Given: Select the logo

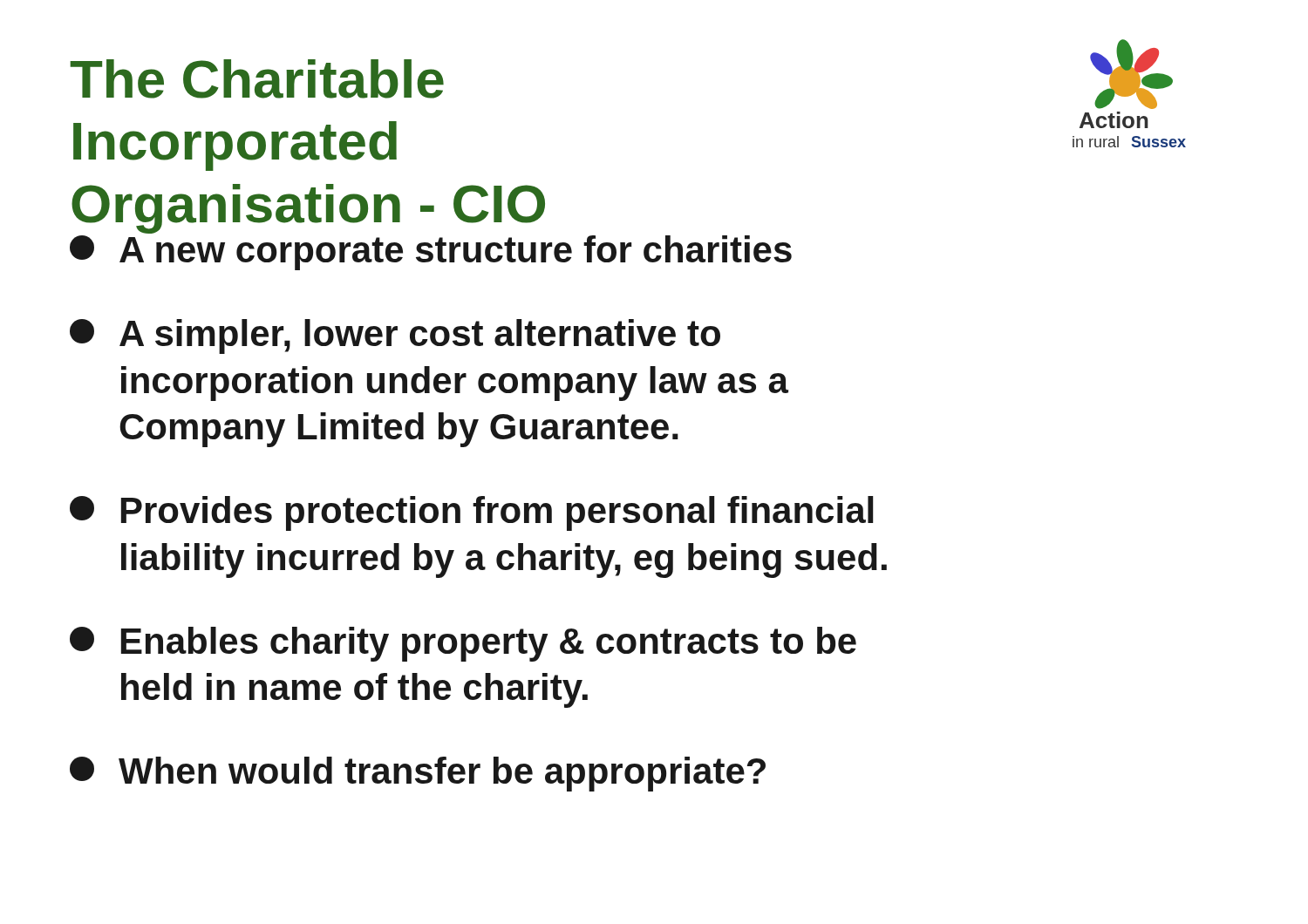Looking at the screenshot, I should [1125, 96].
